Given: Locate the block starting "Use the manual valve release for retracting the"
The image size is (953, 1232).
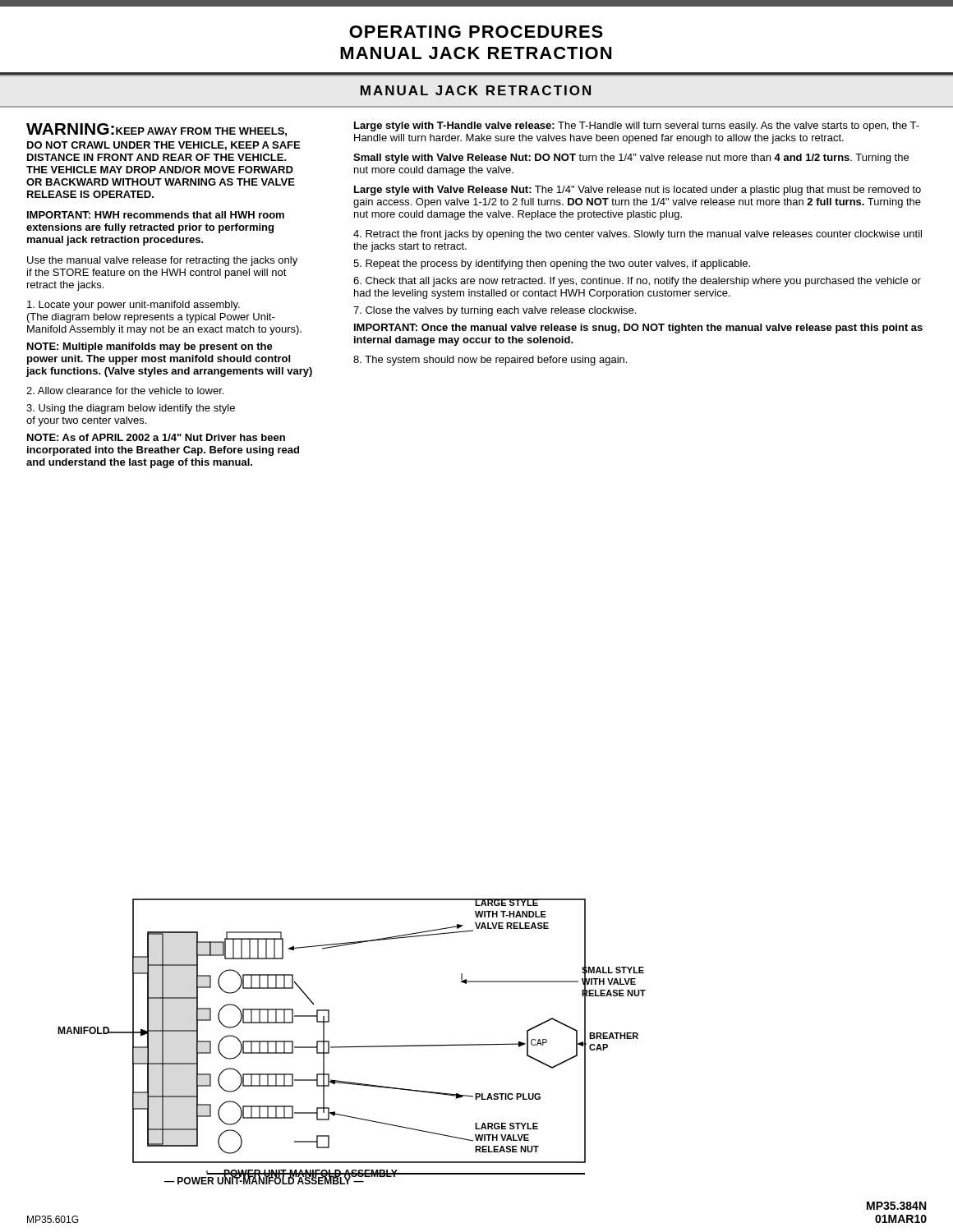Looking at the screenshot, I should click(x=162, y=272).
